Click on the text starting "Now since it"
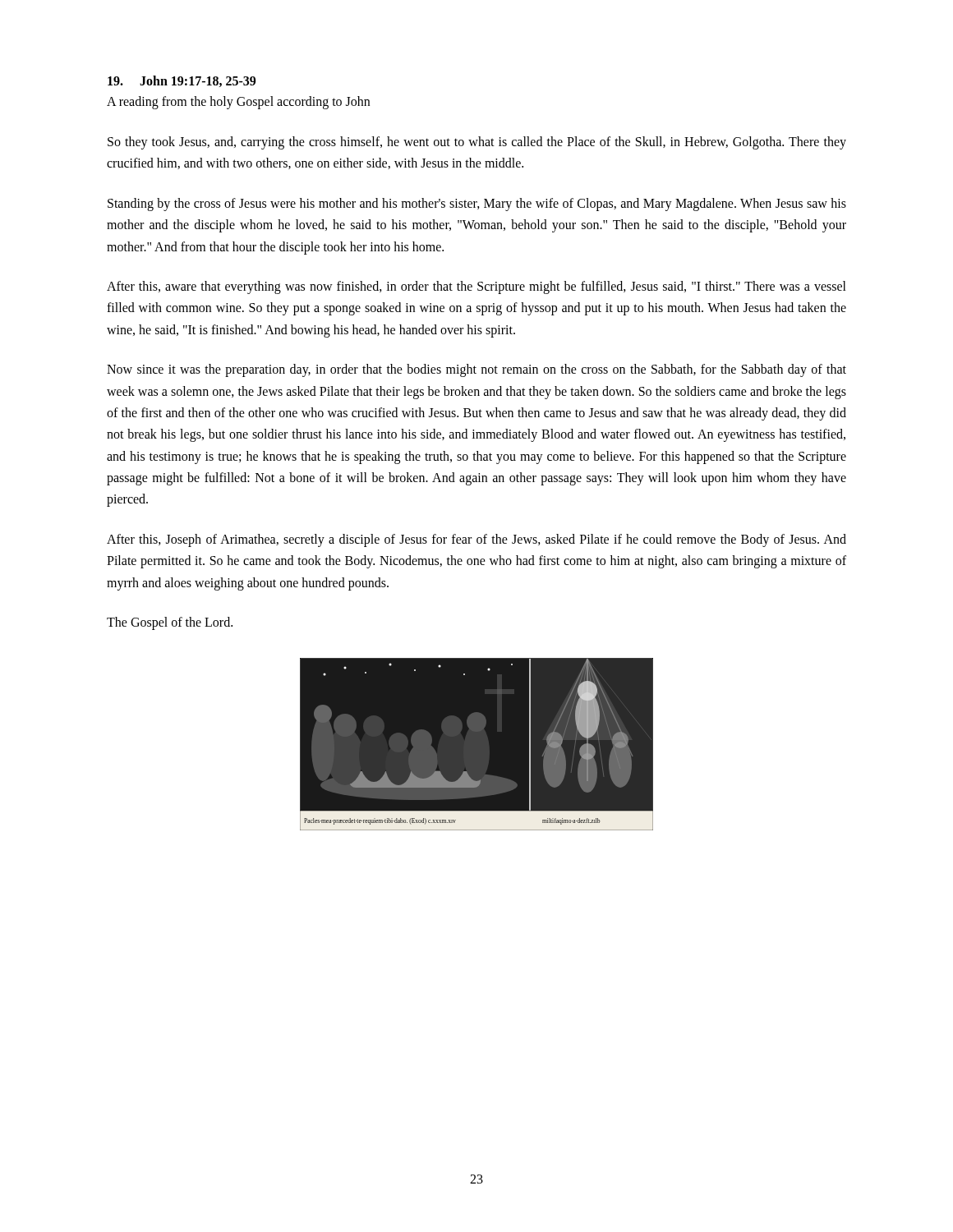This screenshot has width=953, height=1232. coord(476,434)
